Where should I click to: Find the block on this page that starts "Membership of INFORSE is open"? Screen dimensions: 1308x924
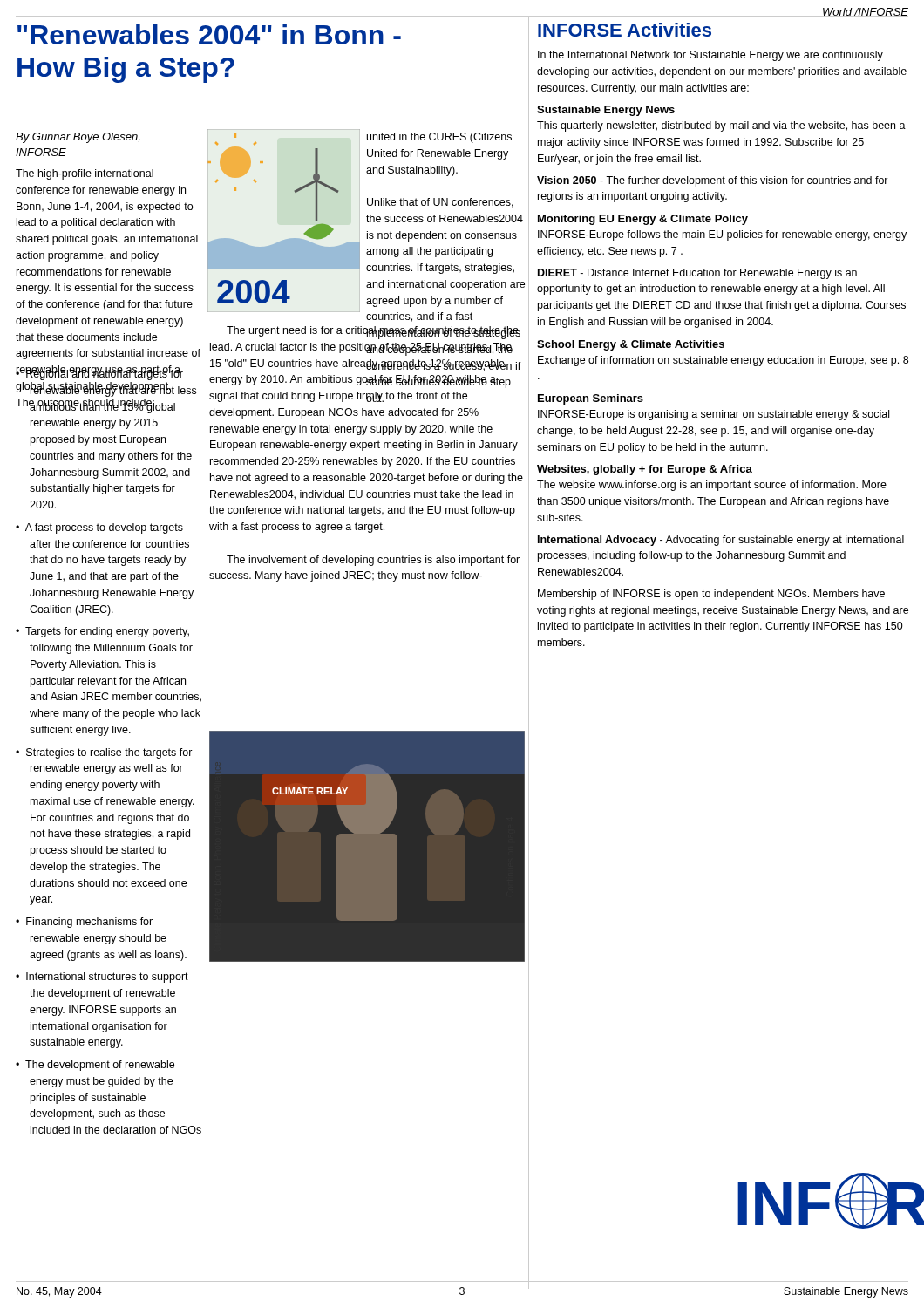723,618
